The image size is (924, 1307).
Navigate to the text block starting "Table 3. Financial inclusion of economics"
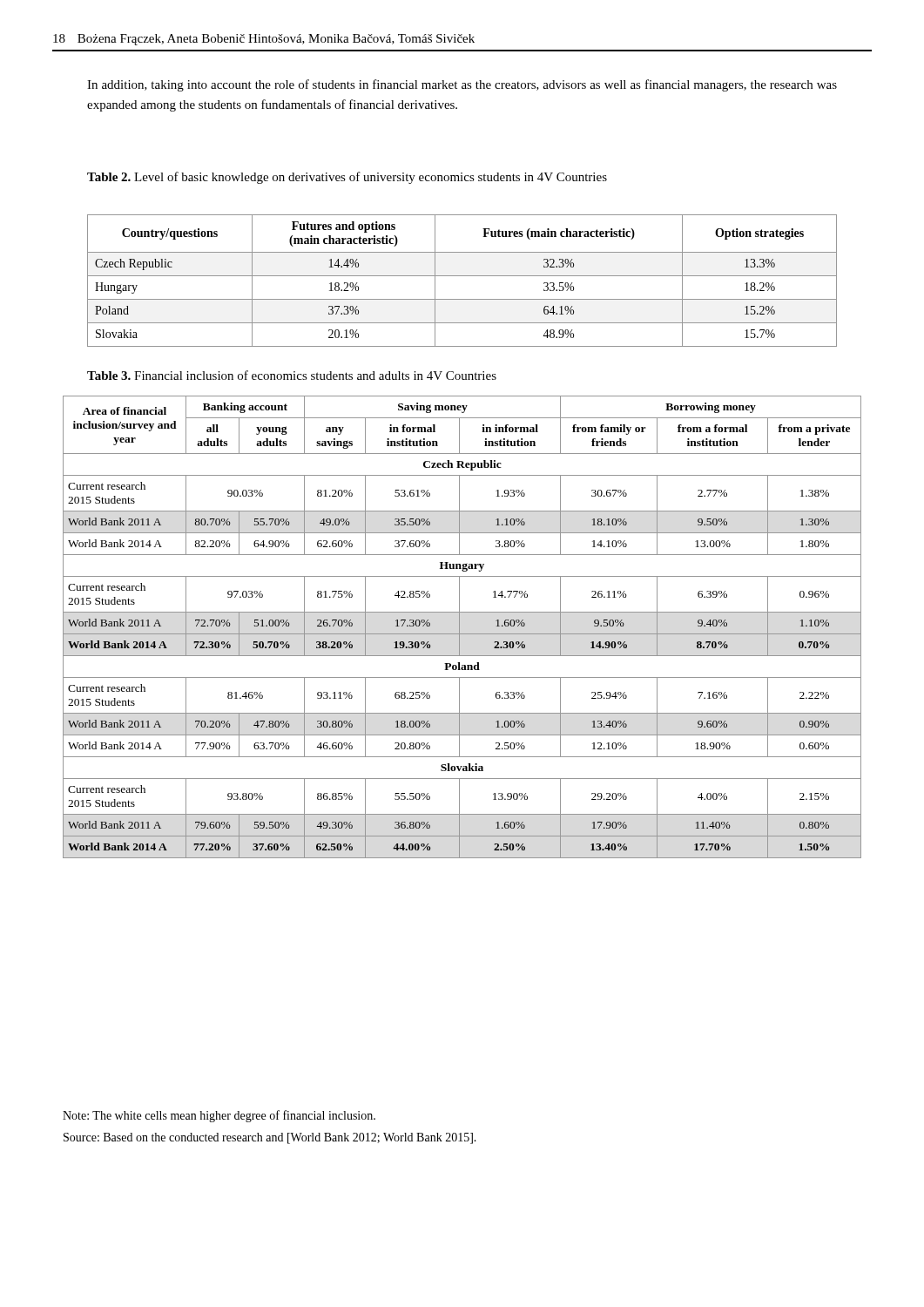click(292, 376)
